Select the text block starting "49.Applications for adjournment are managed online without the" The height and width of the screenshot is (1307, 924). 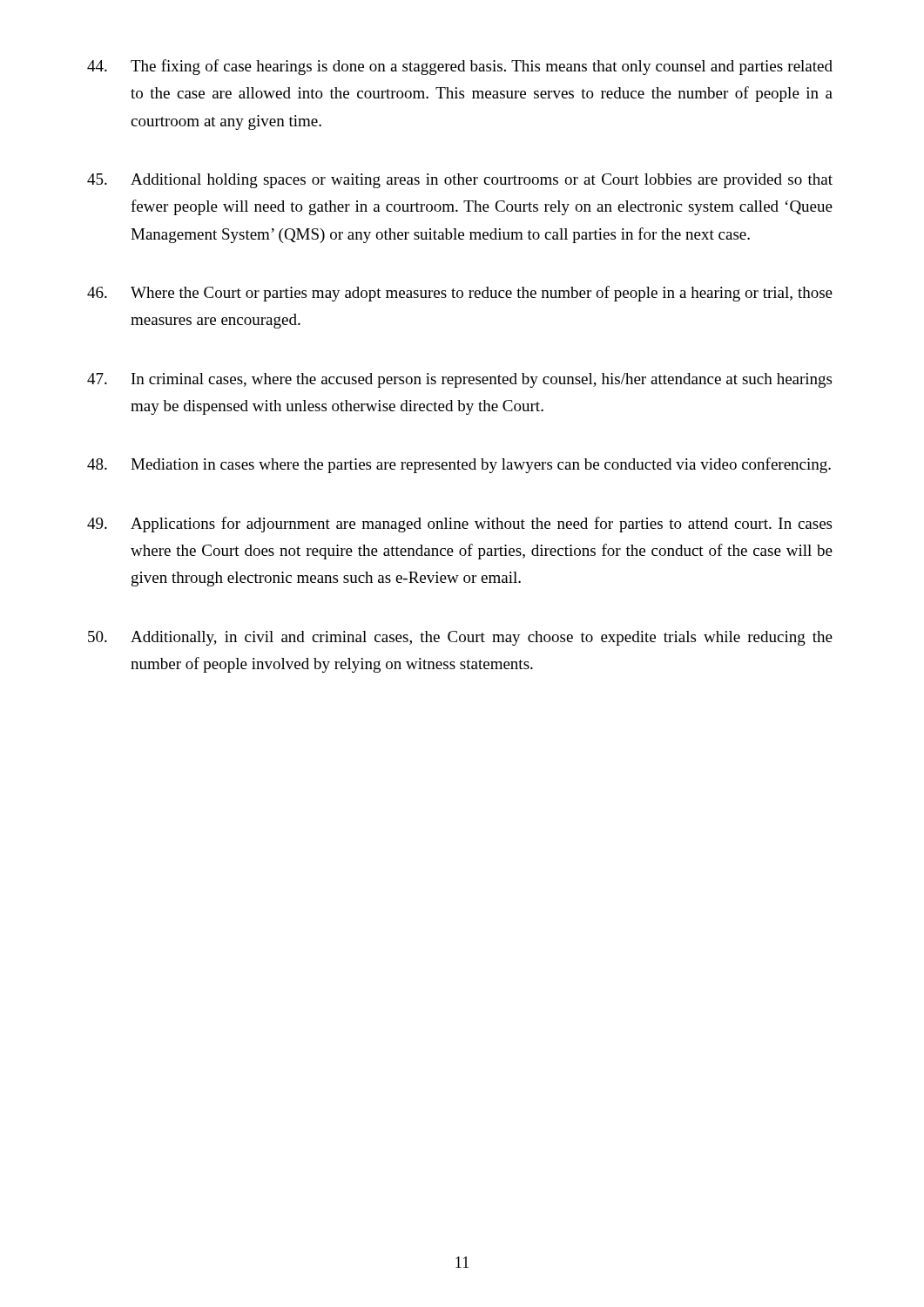point(460,551)
